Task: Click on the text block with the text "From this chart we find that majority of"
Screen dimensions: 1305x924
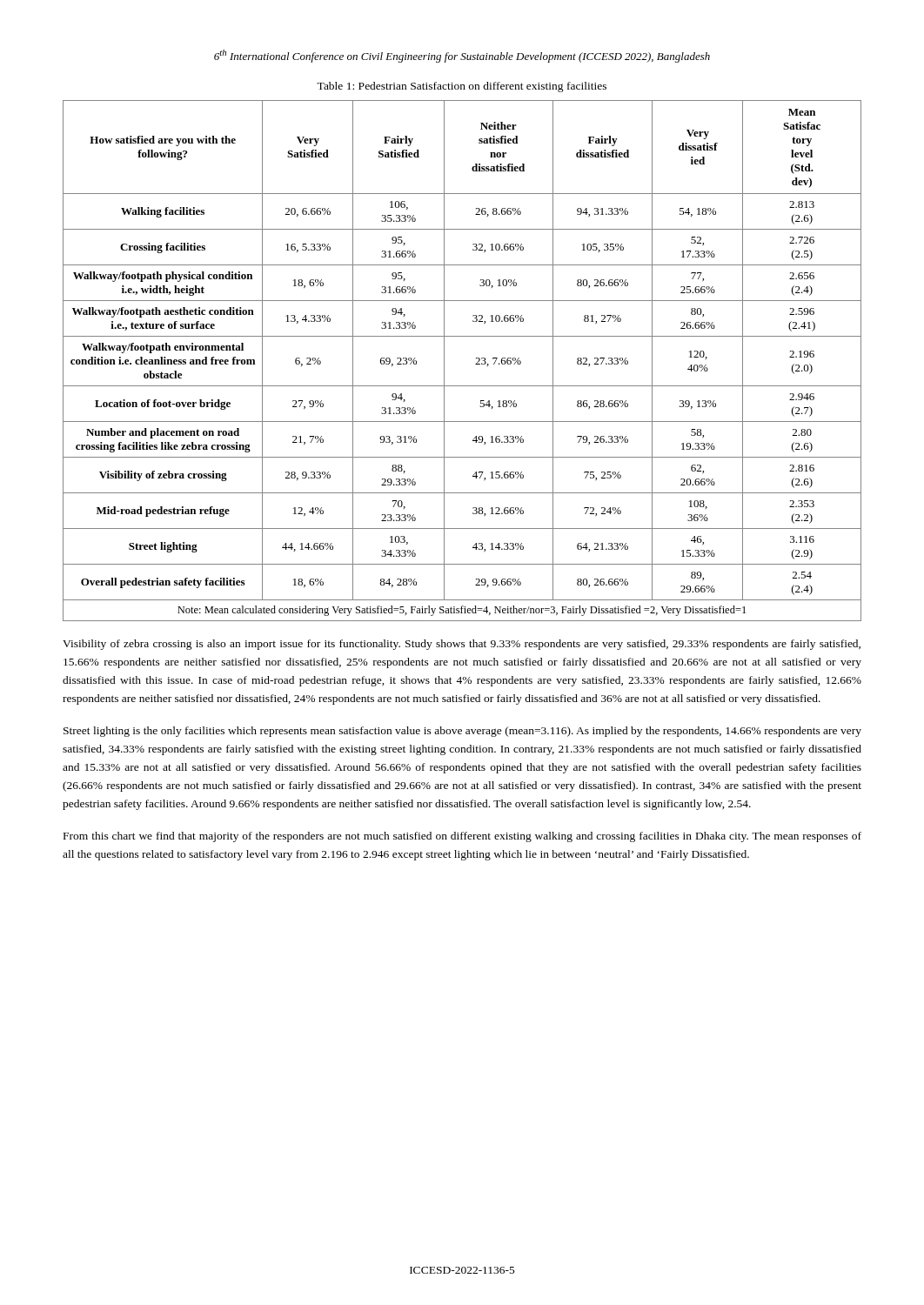Action: 462,844
